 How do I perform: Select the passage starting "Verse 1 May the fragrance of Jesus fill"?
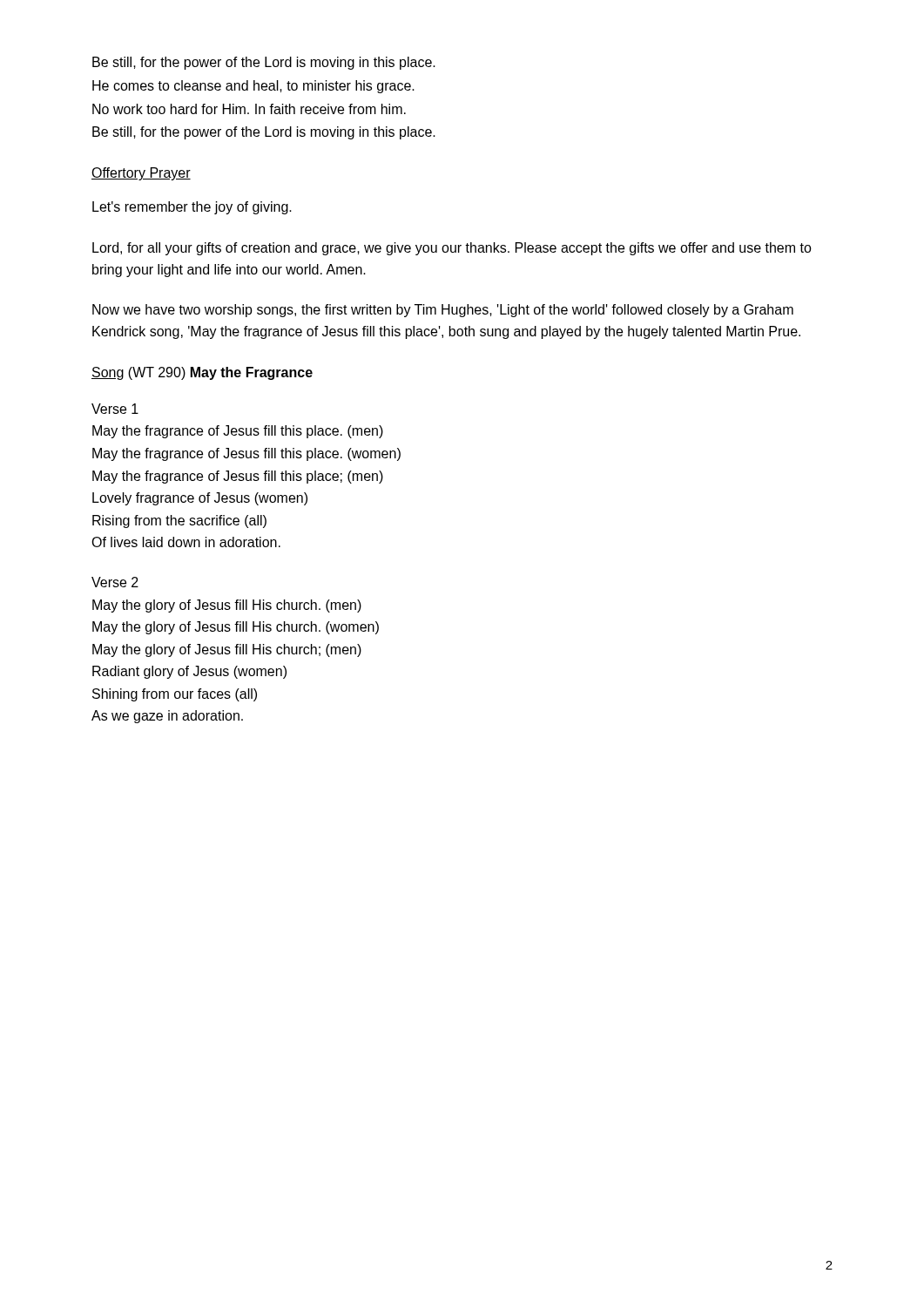pyautogui.click(x=115, y=409)
